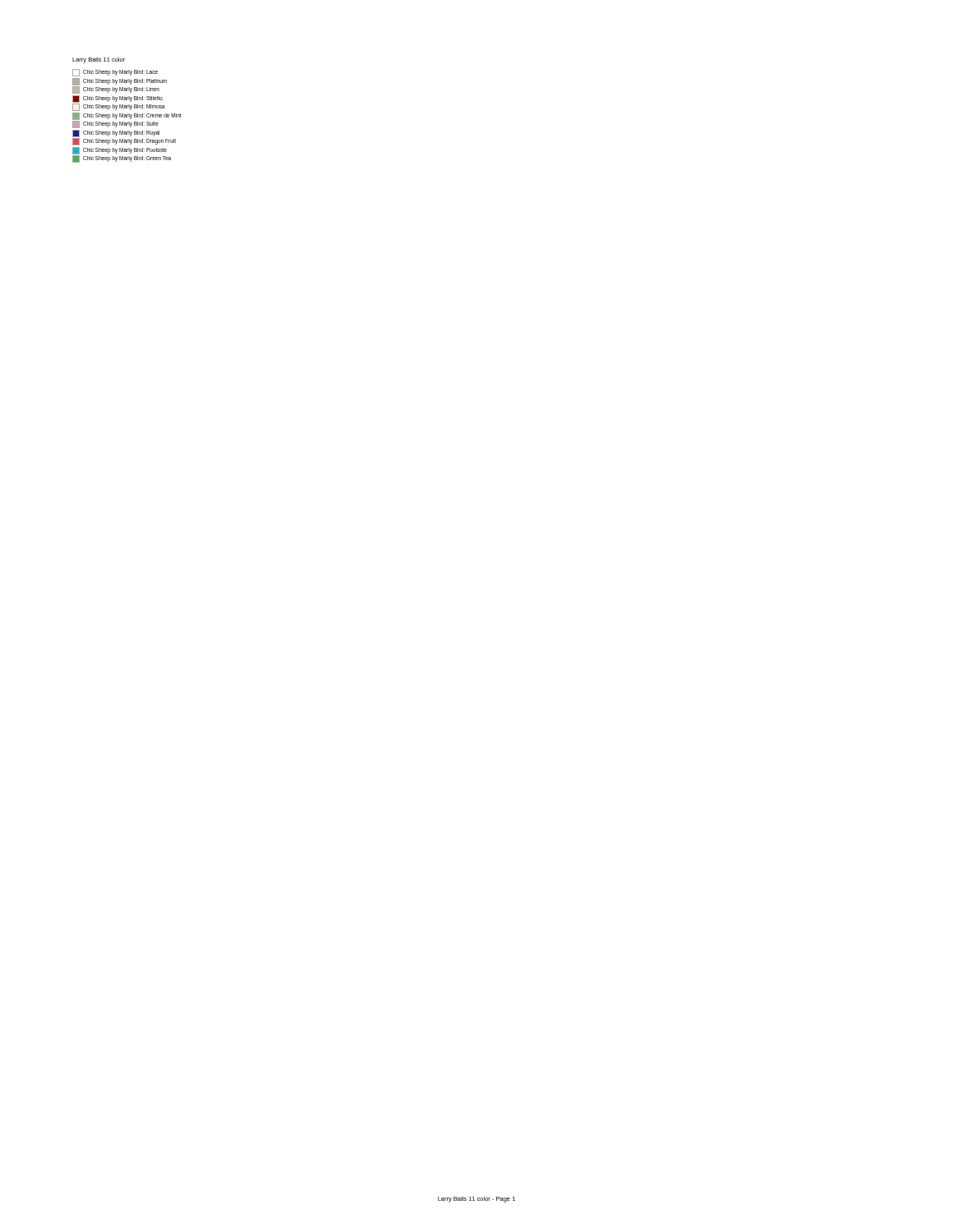
Task: Select the list item containing "Chic Sheep by Marly Bird:"
Action: (127, 116)
